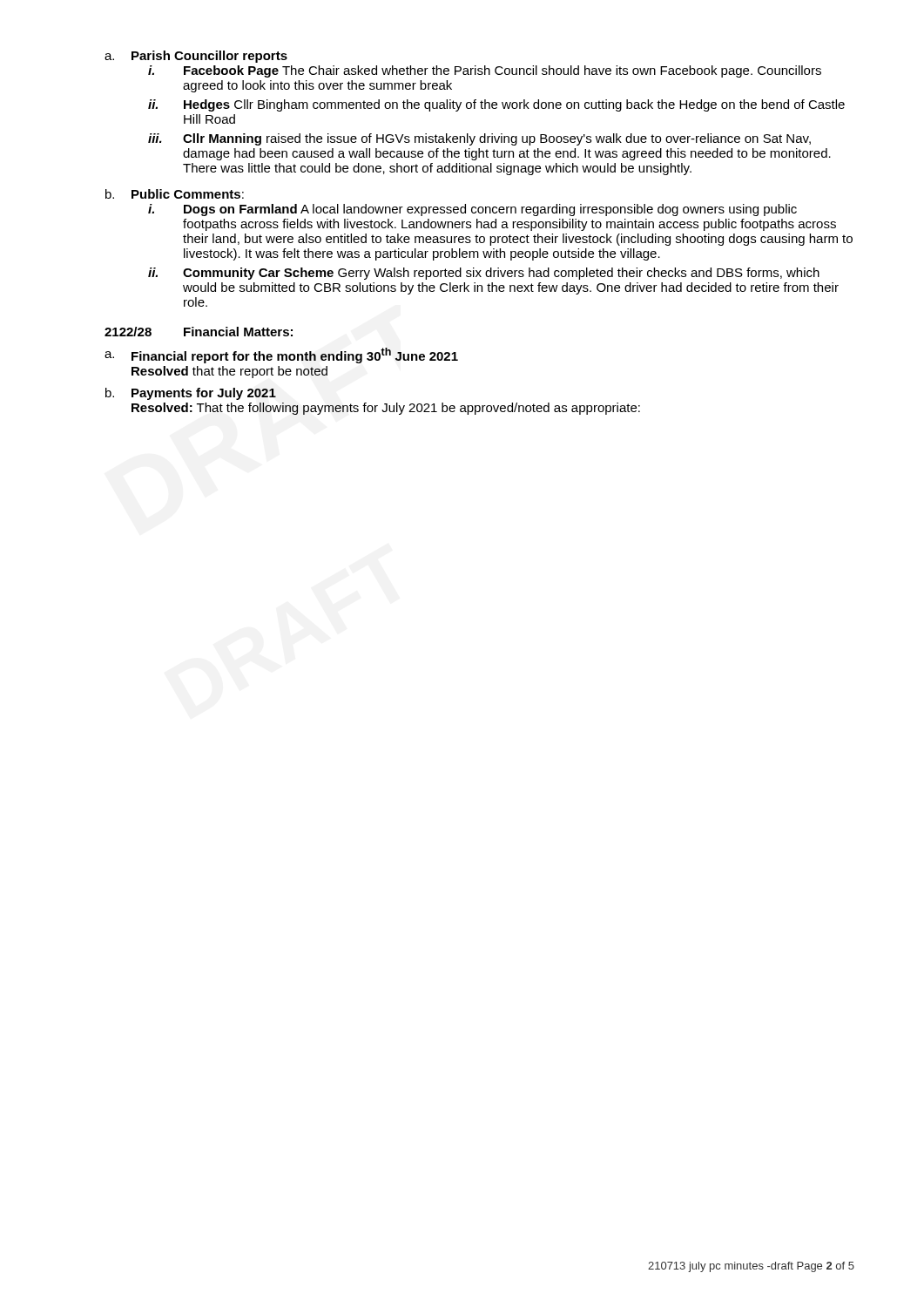
Task: Select the passage starting "a. Parish Councillor"
Action: click(x=479, y=114)
